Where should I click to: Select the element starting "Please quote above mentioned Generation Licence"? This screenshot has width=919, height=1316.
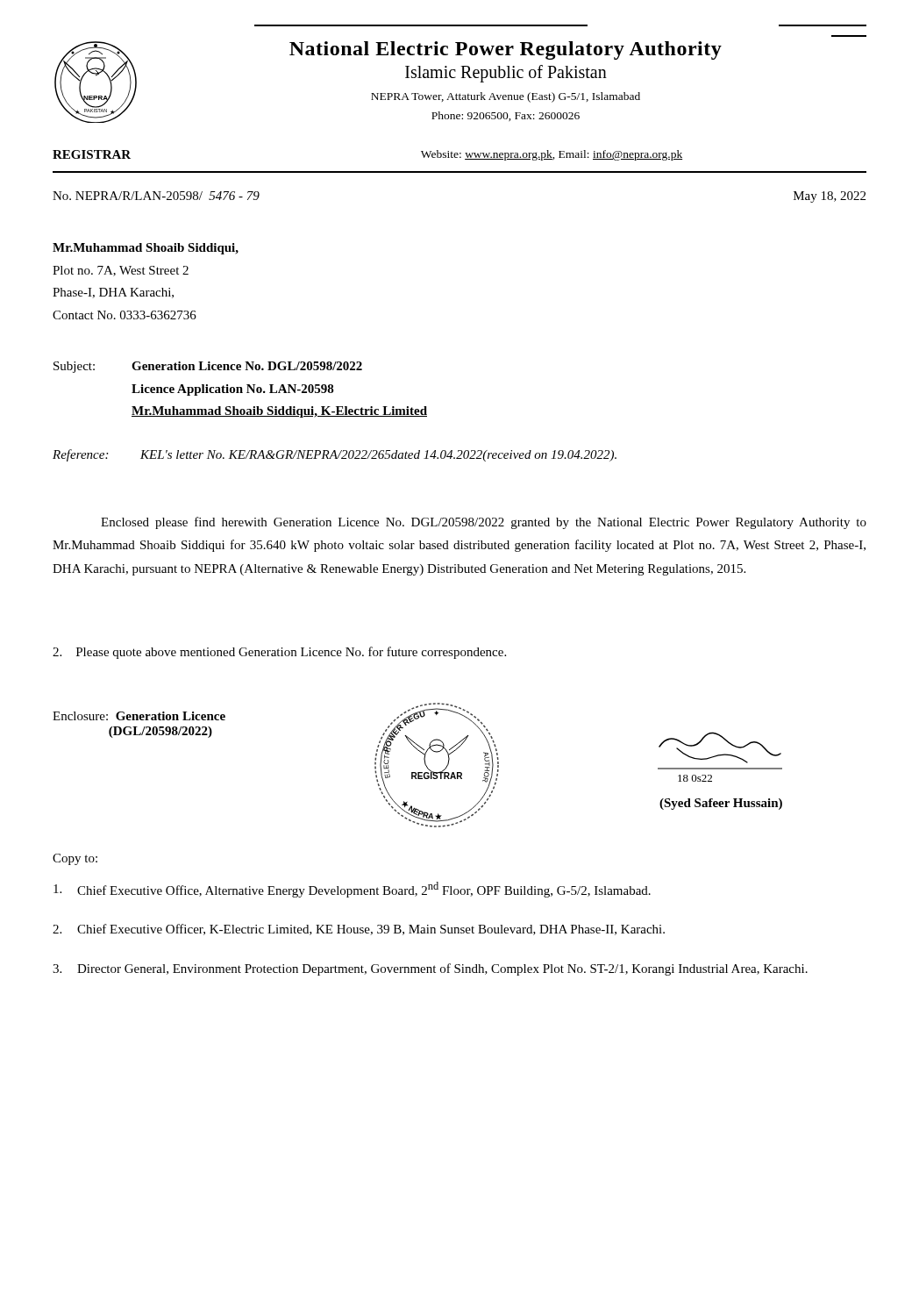pyautogui.click(x=280, y=652)
